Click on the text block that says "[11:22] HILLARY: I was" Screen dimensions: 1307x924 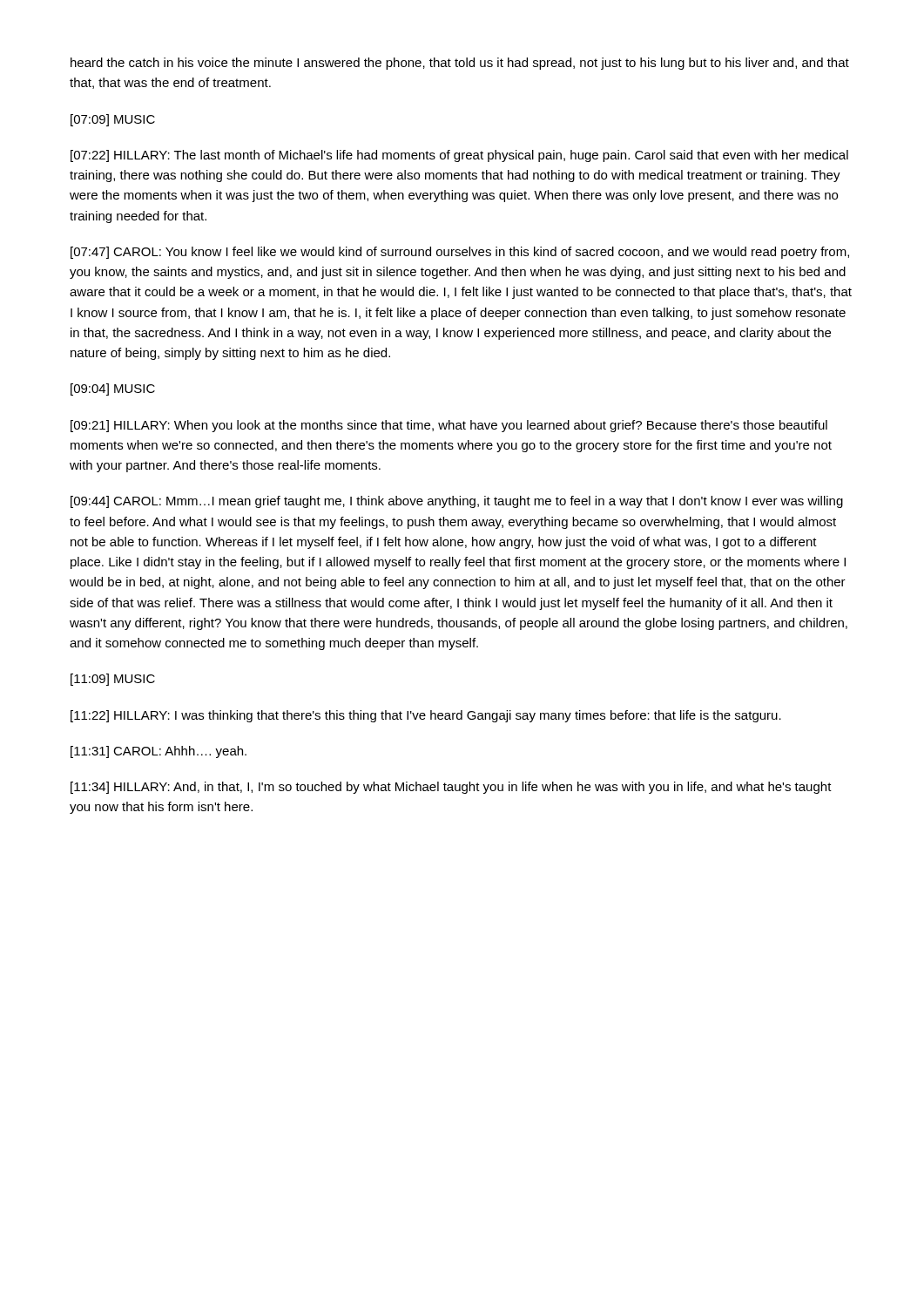426,714
